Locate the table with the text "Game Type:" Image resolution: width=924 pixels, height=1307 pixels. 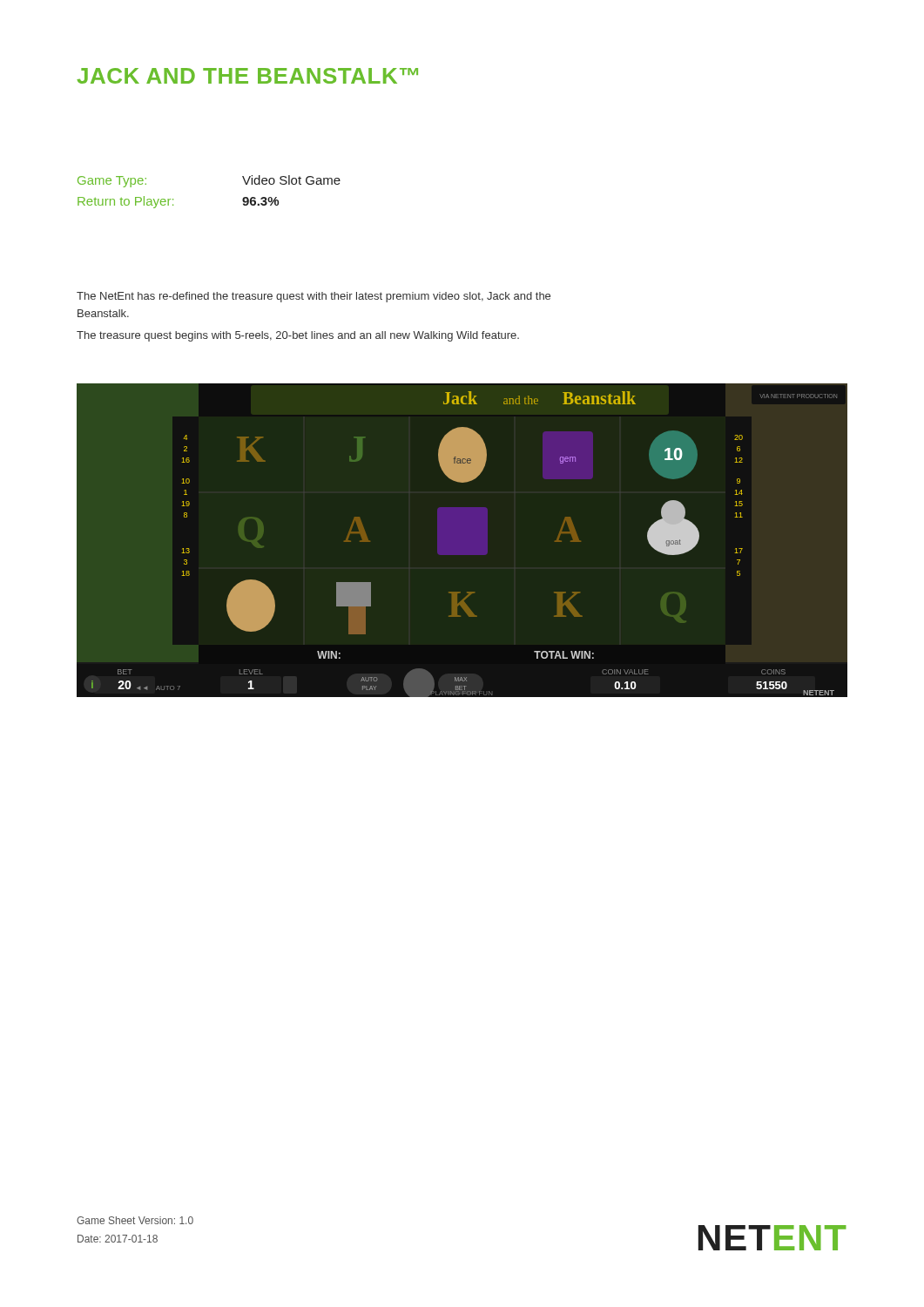tap(209, 191)
